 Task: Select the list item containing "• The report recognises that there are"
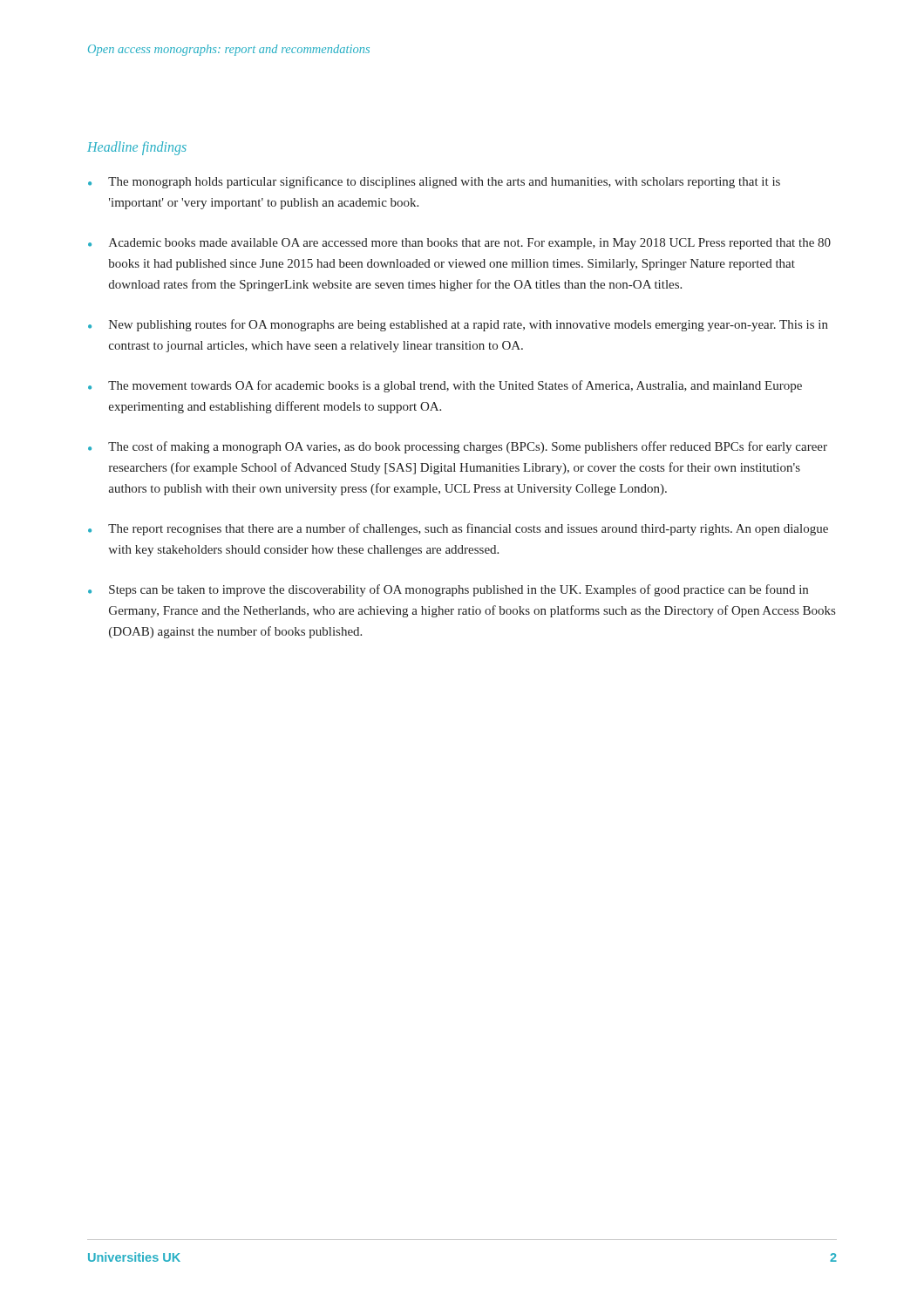[x=462, y=539]
